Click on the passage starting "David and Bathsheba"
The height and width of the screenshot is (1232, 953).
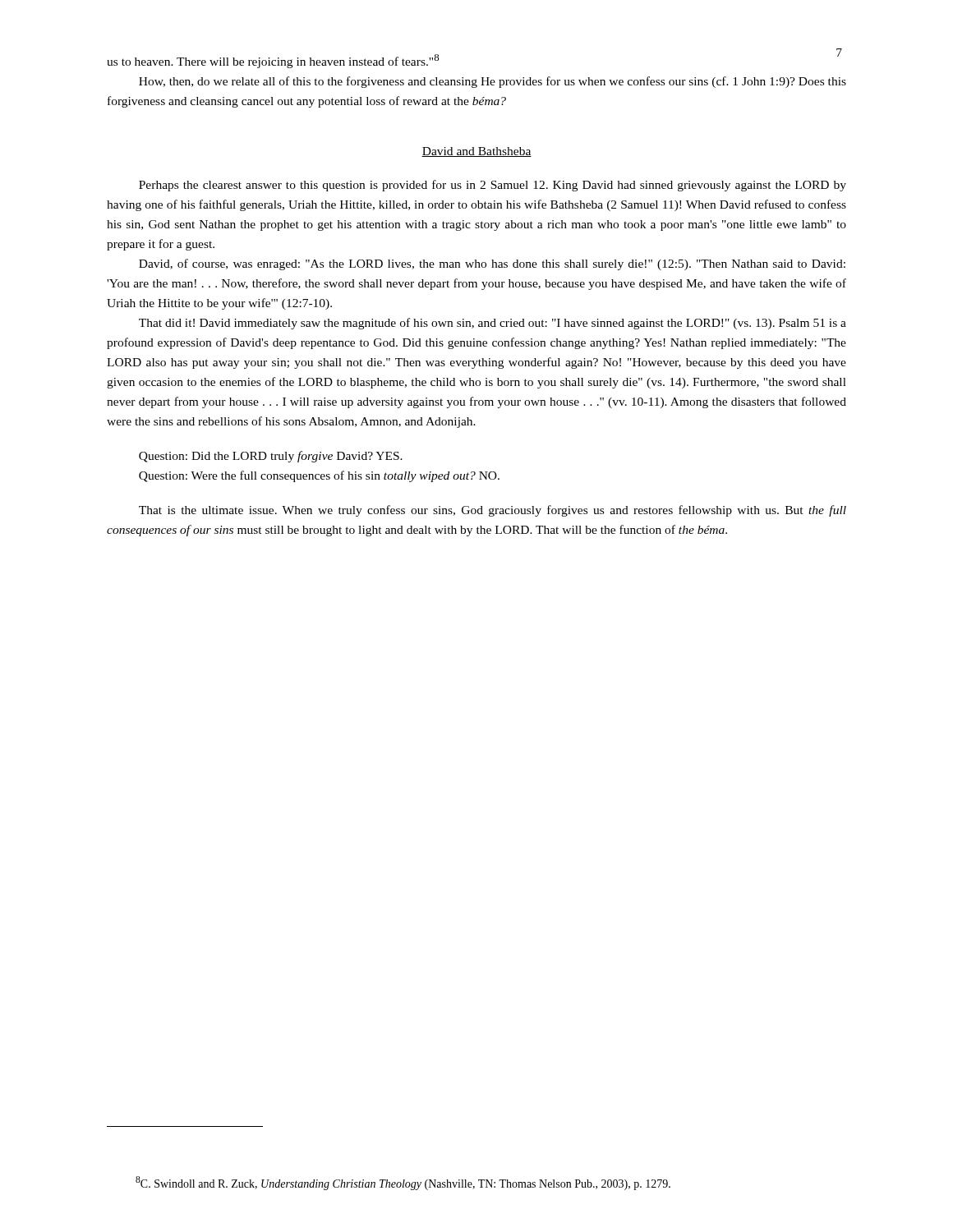(476, 151)
